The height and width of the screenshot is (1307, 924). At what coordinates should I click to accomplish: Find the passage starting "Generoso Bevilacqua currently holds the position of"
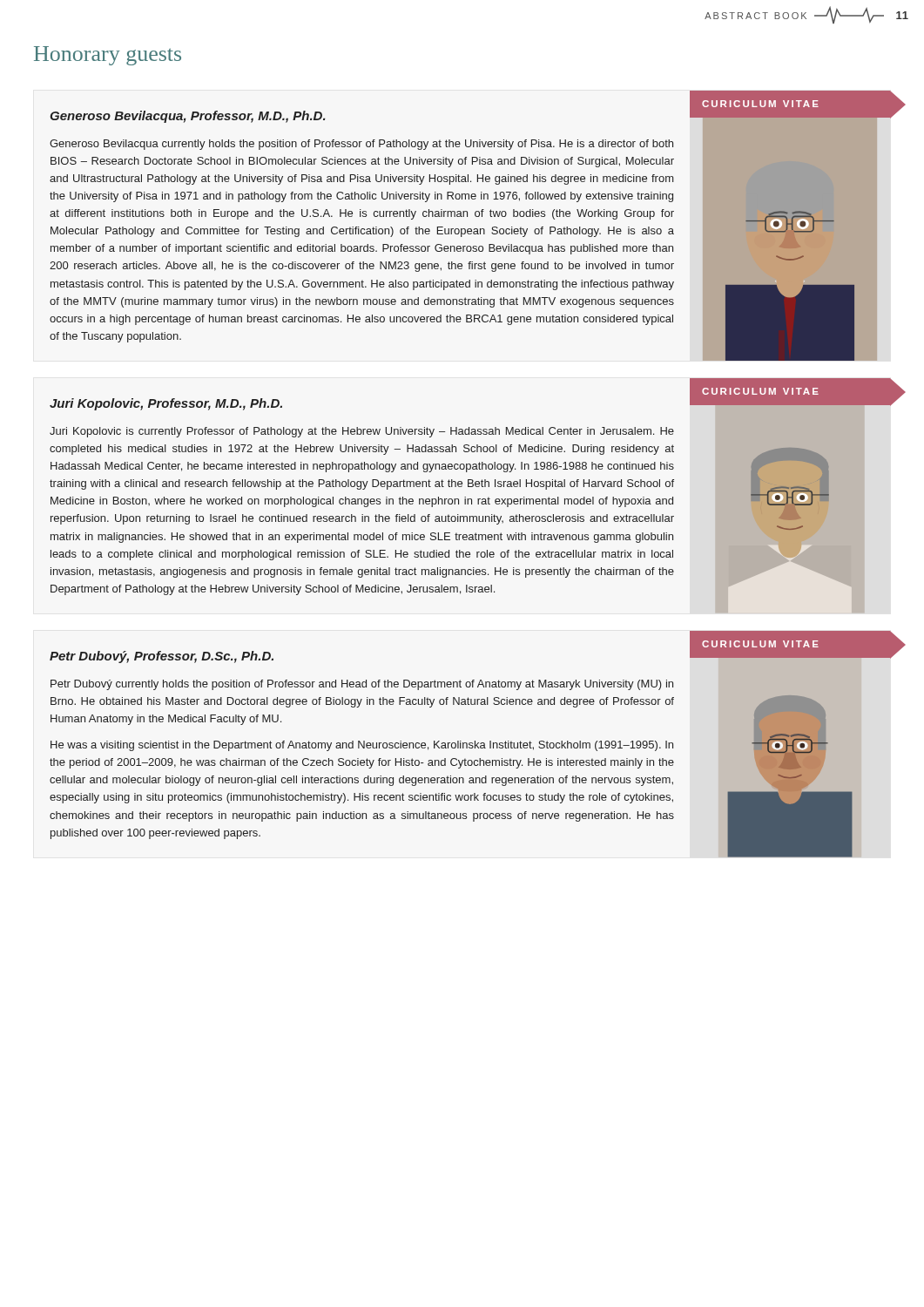tap(362, 239)
